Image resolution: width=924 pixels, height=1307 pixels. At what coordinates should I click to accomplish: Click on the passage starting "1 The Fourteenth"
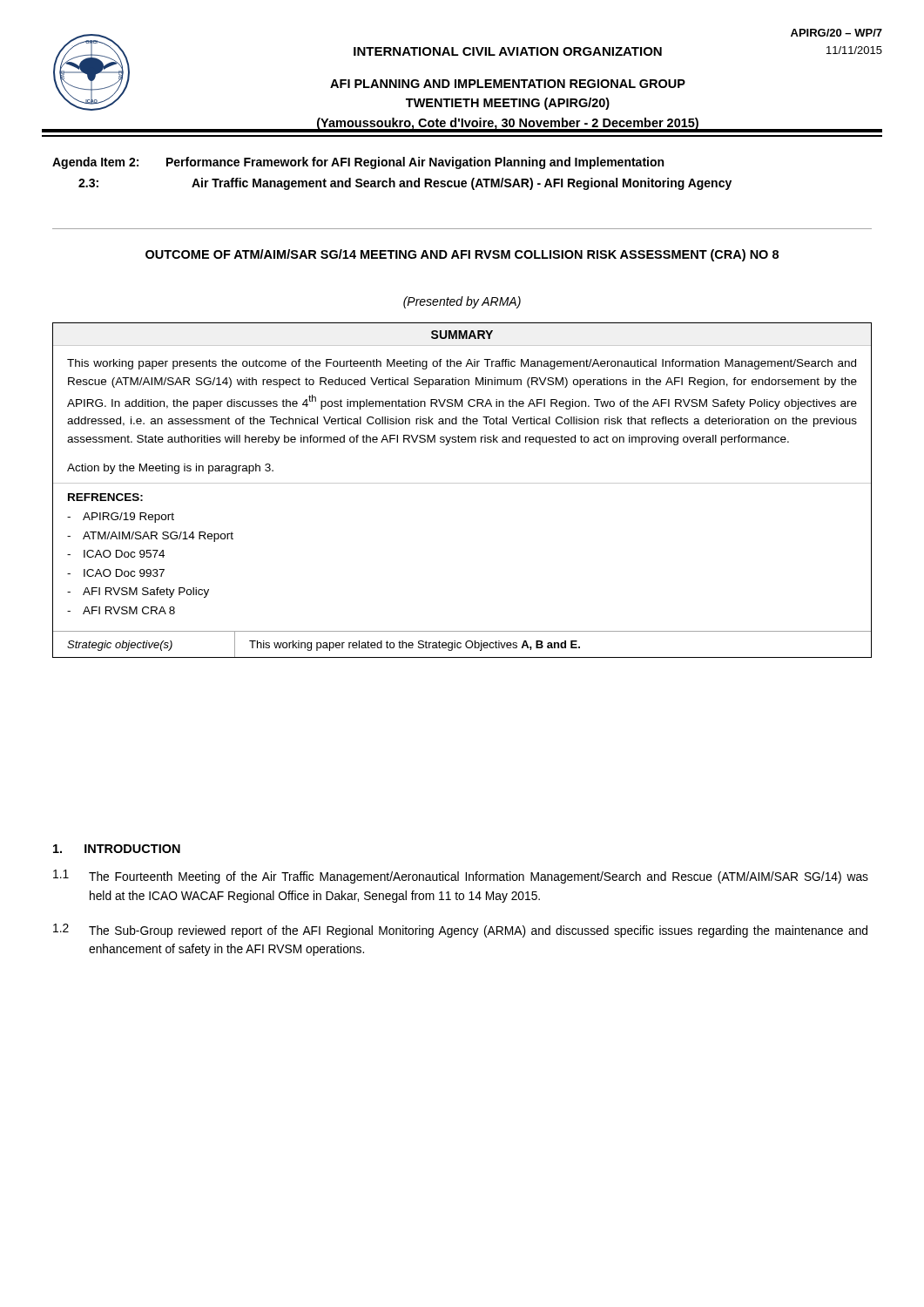460,887
